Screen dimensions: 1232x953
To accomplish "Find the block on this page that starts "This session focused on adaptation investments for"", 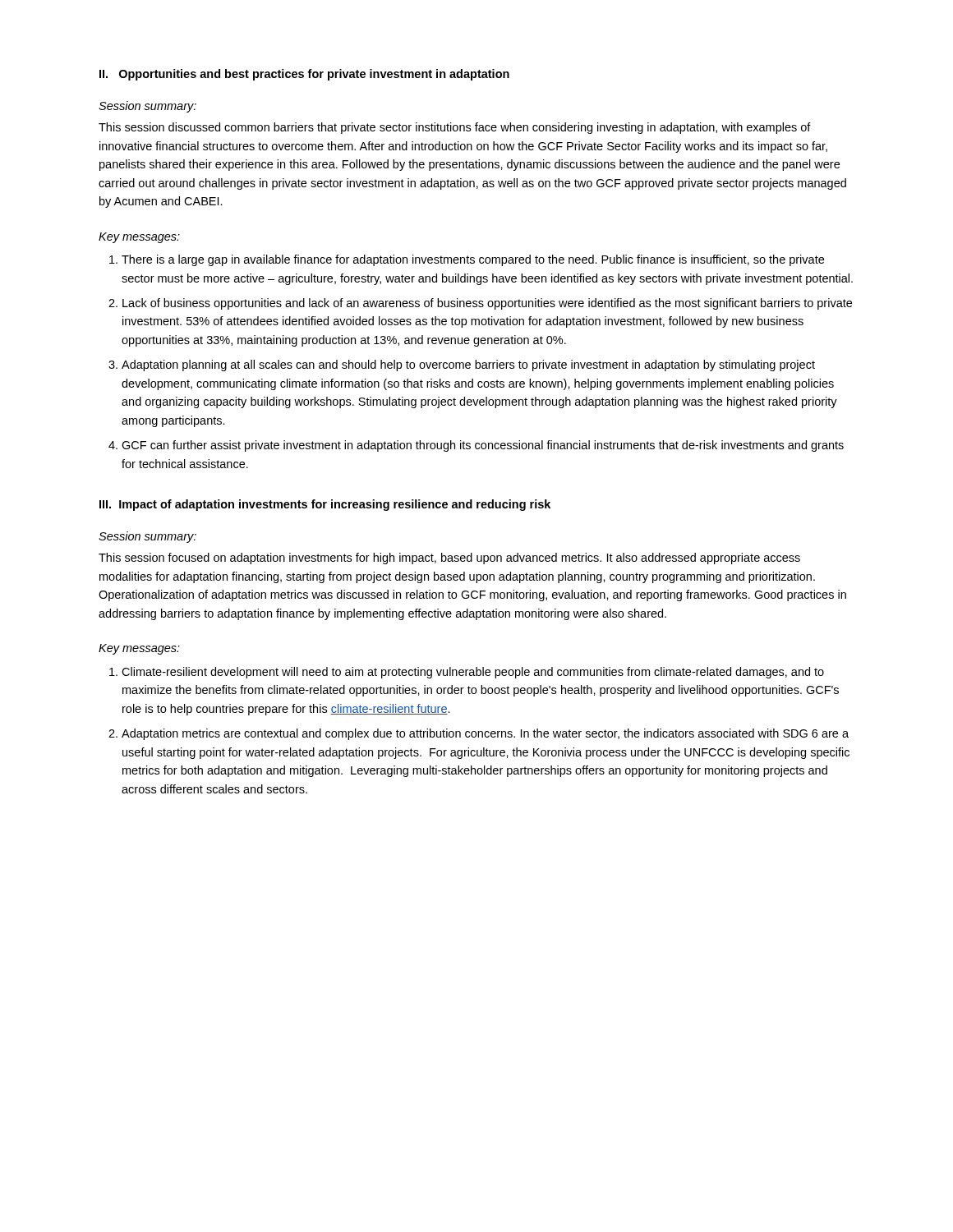I will pos(473,586).
